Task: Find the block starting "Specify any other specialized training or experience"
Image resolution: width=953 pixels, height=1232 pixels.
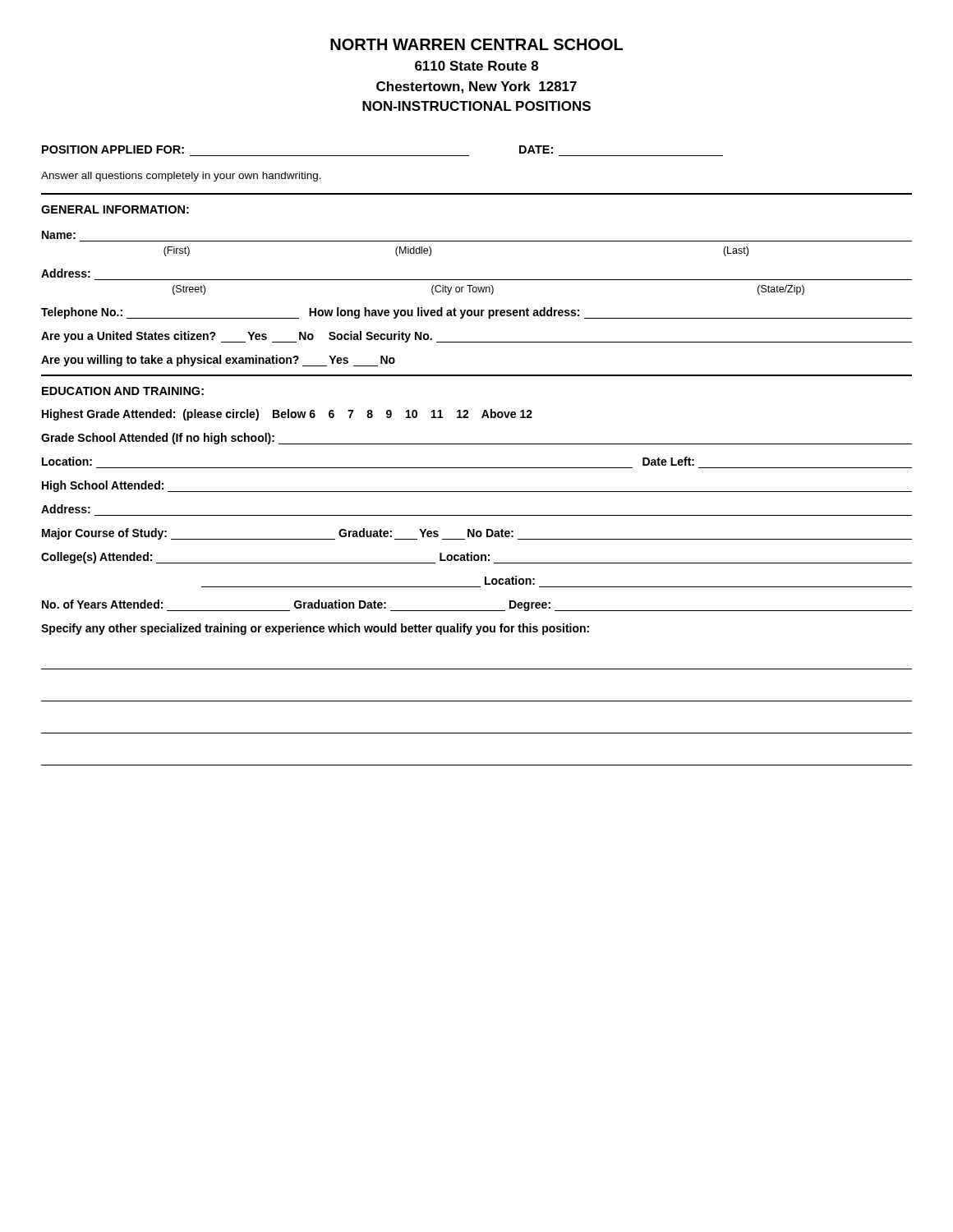Action: click(x=316, y=628)
